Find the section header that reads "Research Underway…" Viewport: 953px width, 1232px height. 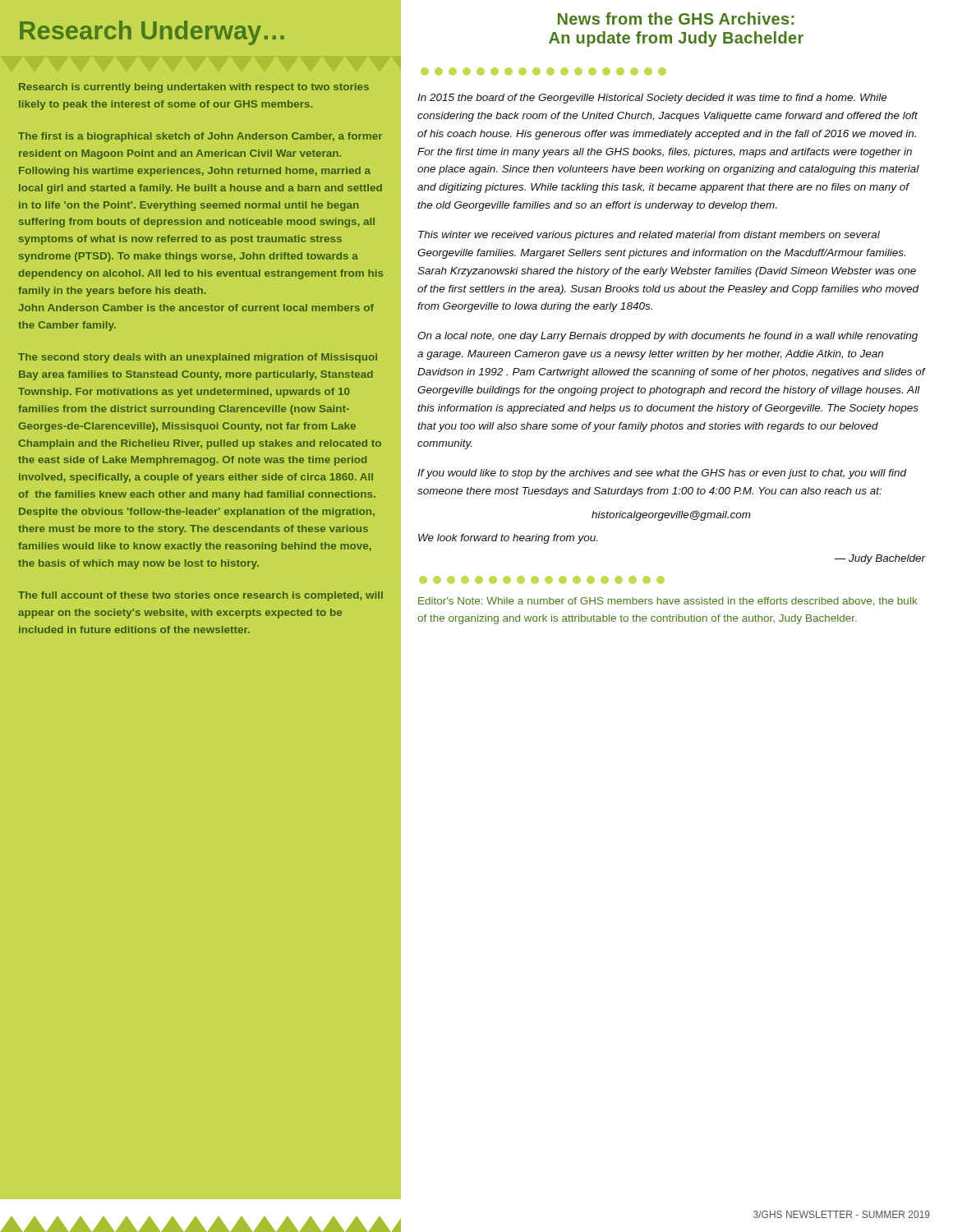point(153,31)
